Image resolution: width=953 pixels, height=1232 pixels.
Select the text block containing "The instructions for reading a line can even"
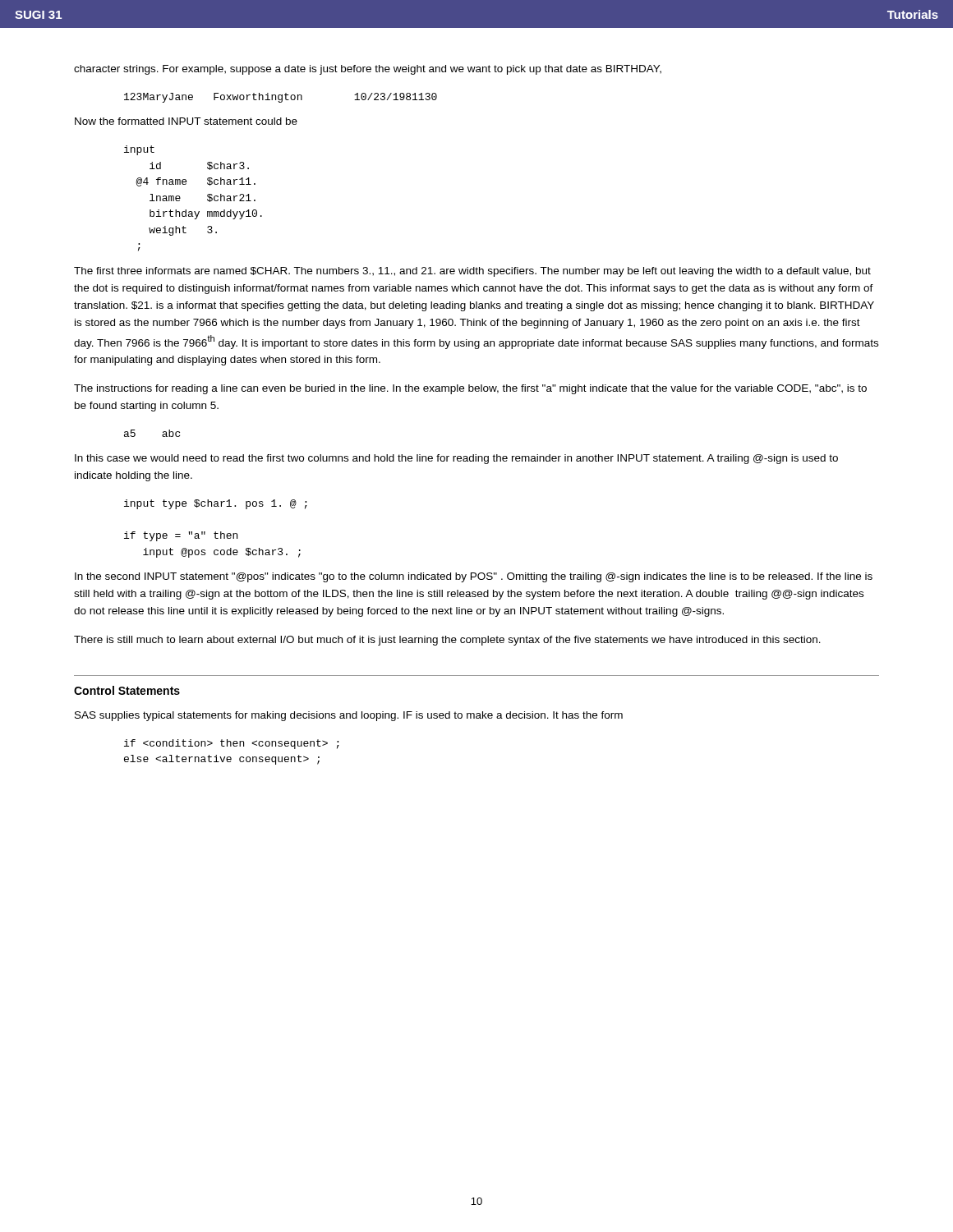click(471, 397)
